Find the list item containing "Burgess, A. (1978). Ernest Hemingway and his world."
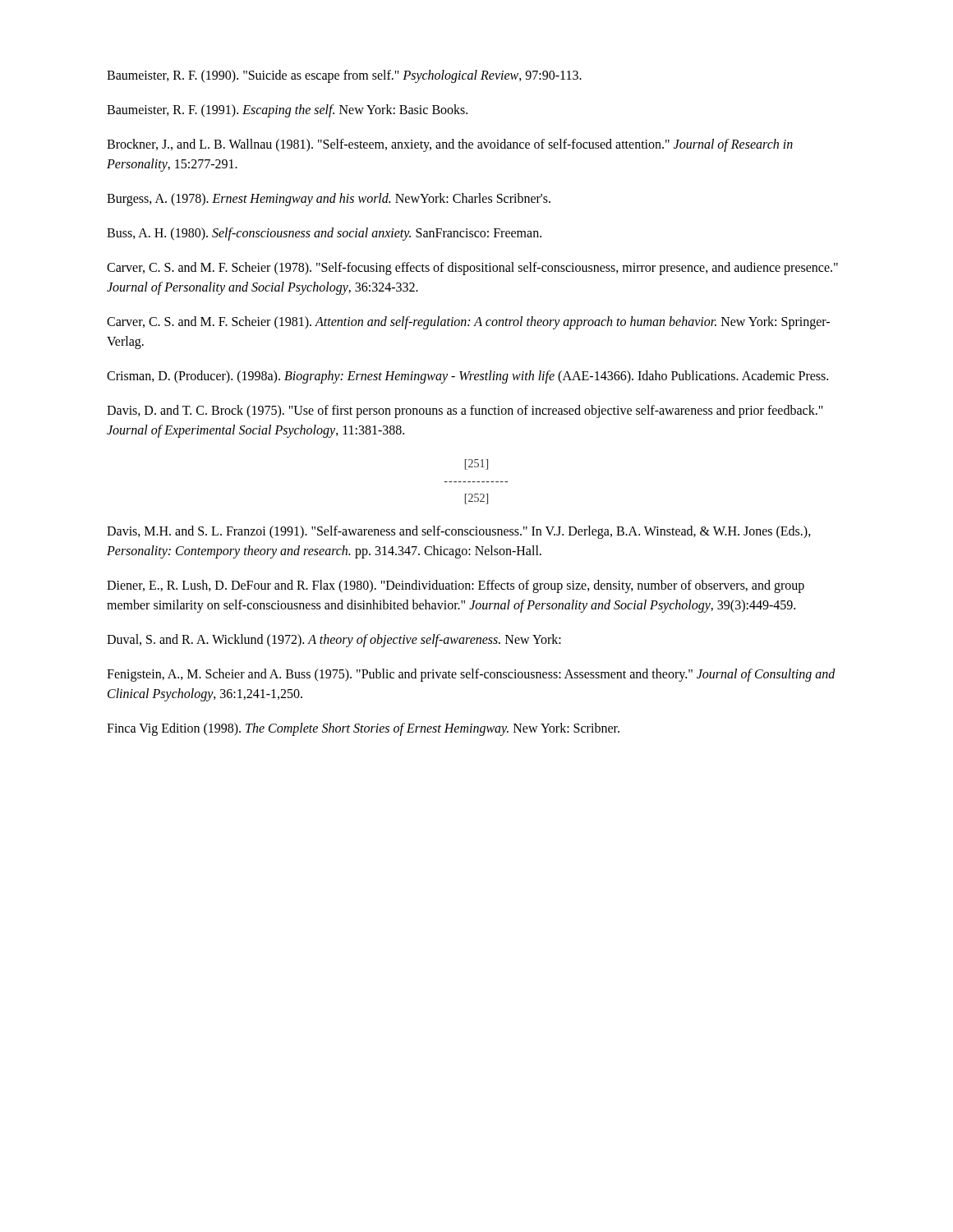This screenshot has width=953, height=1232. tap(329, 198)
